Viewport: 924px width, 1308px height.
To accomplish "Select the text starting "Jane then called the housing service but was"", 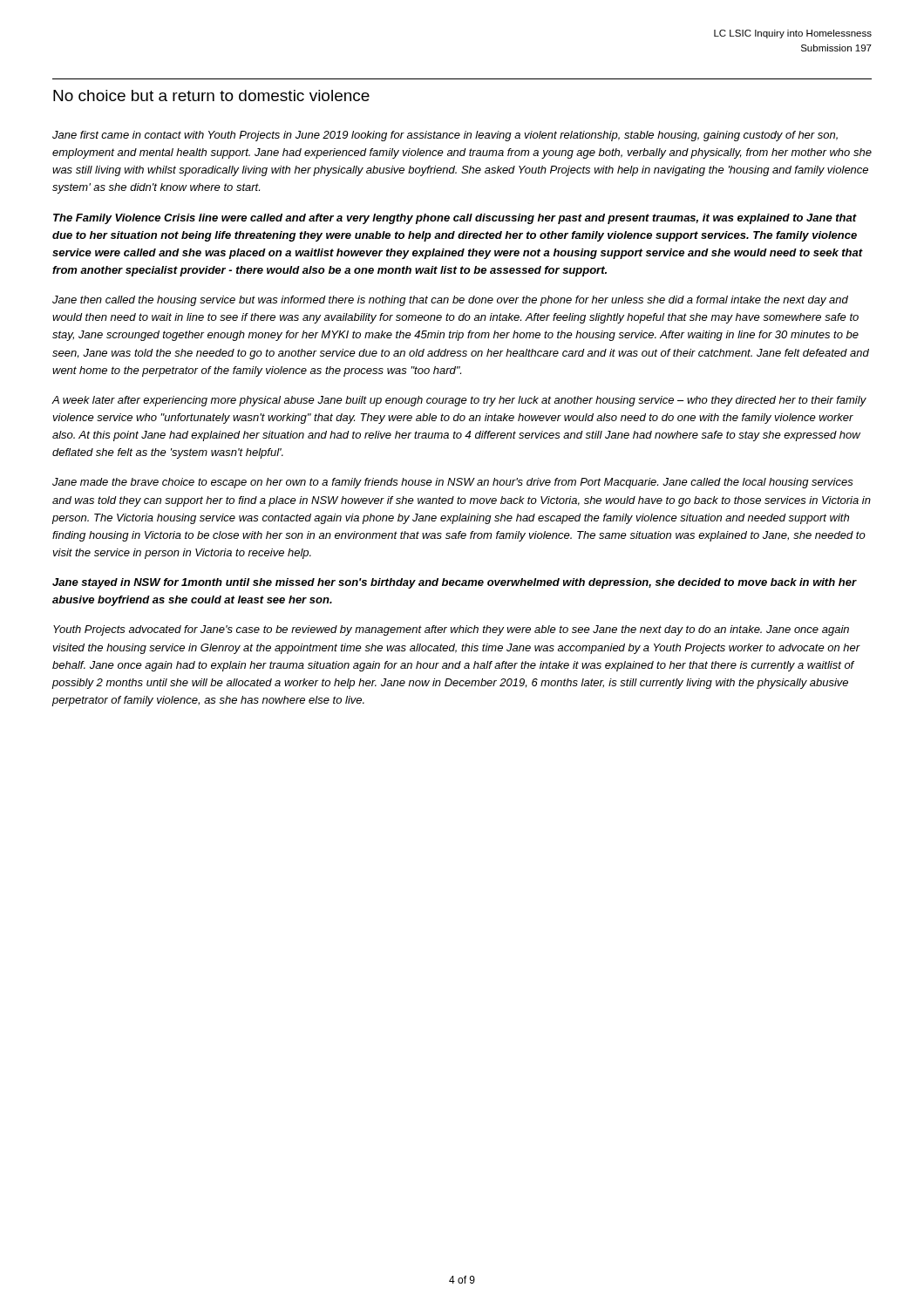I will pos(461,335).
